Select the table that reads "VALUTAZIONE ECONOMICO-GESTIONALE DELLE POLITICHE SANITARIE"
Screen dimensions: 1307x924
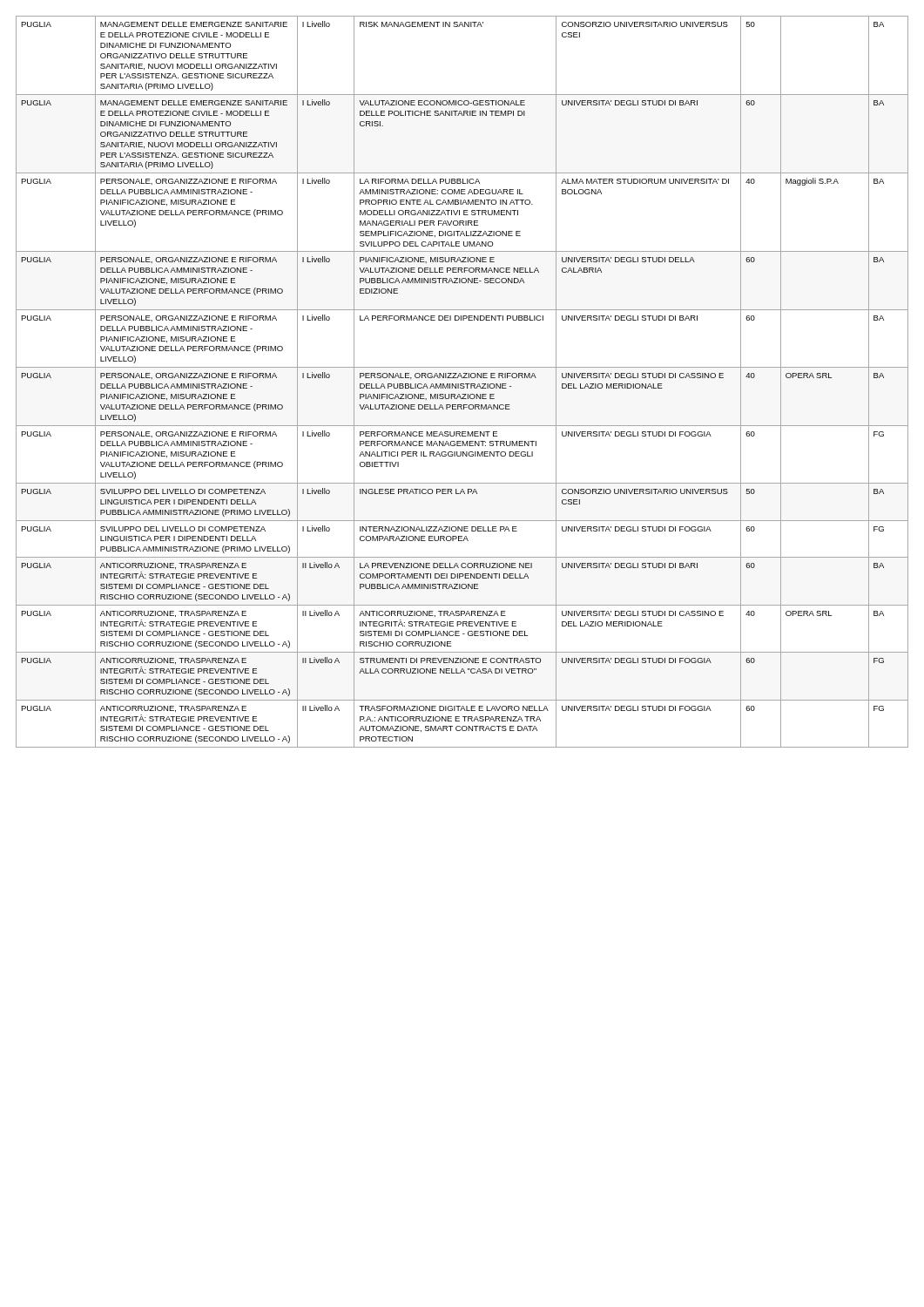click(462, 382)
